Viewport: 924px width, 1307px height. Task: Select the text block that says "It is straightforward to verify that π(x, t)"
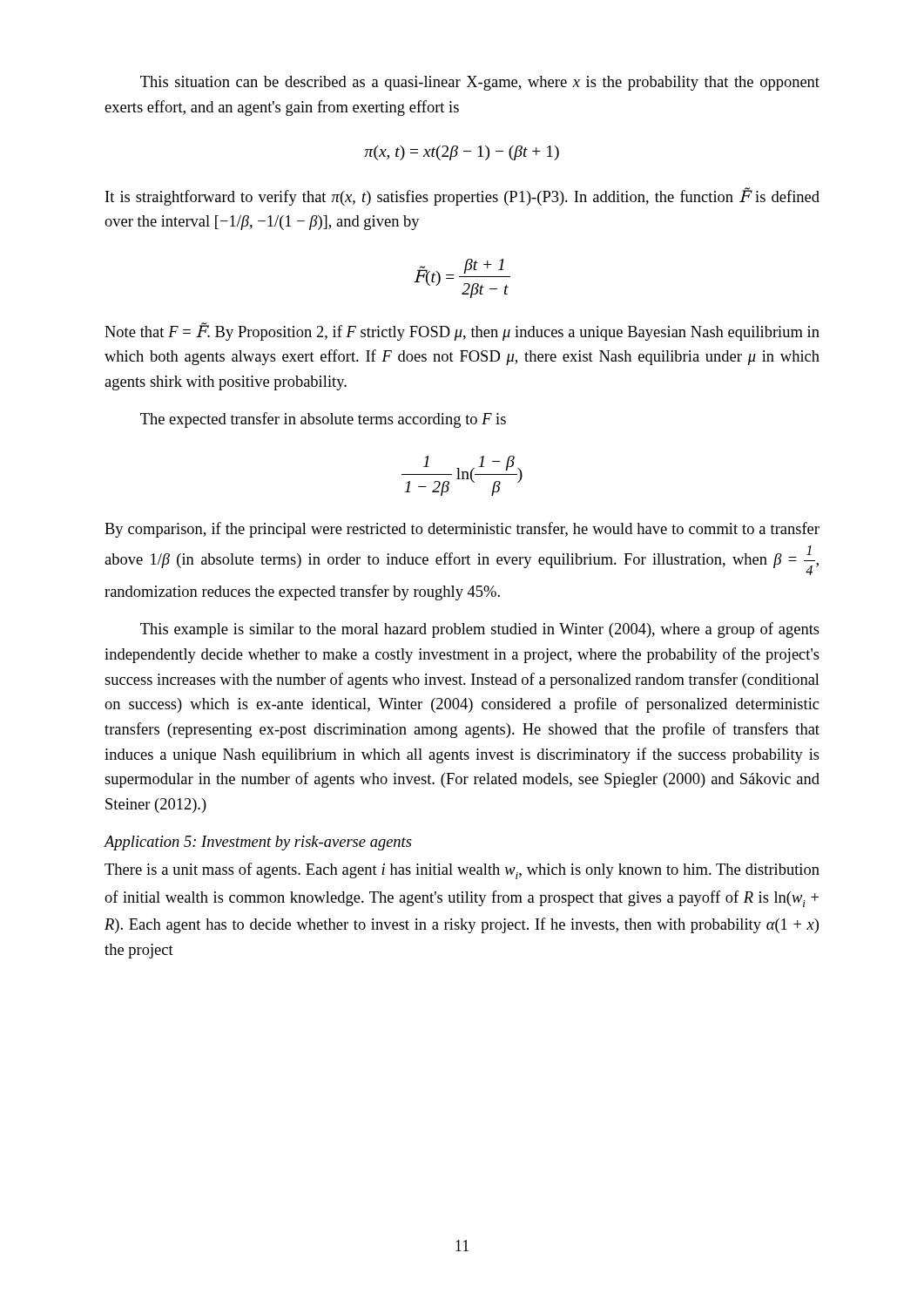(x=462, y=209)
